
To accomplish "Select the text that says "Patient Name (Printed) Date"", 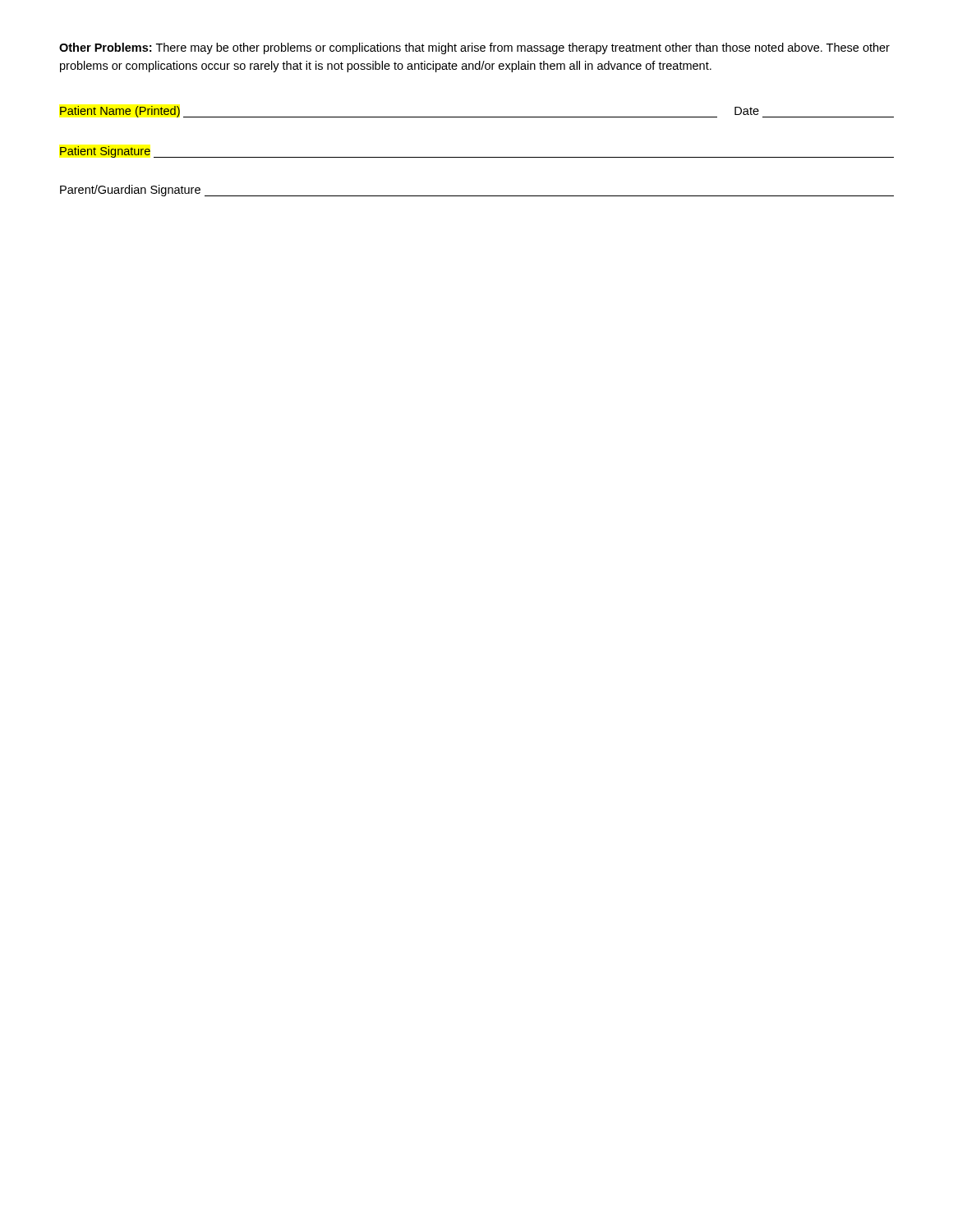I will tap(476, 109).
